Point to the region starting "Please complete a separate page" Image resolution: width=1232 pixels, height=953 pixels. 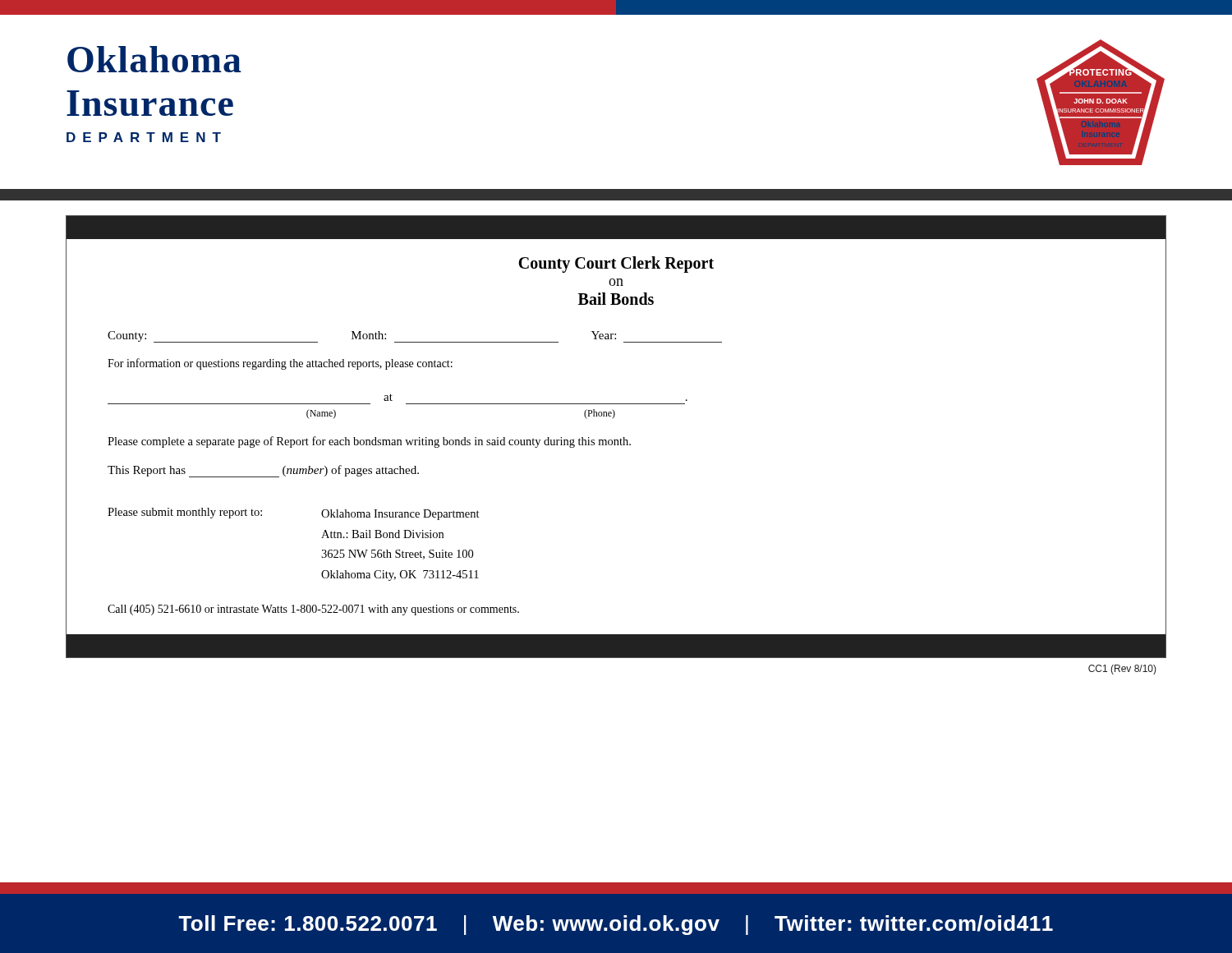370,441
